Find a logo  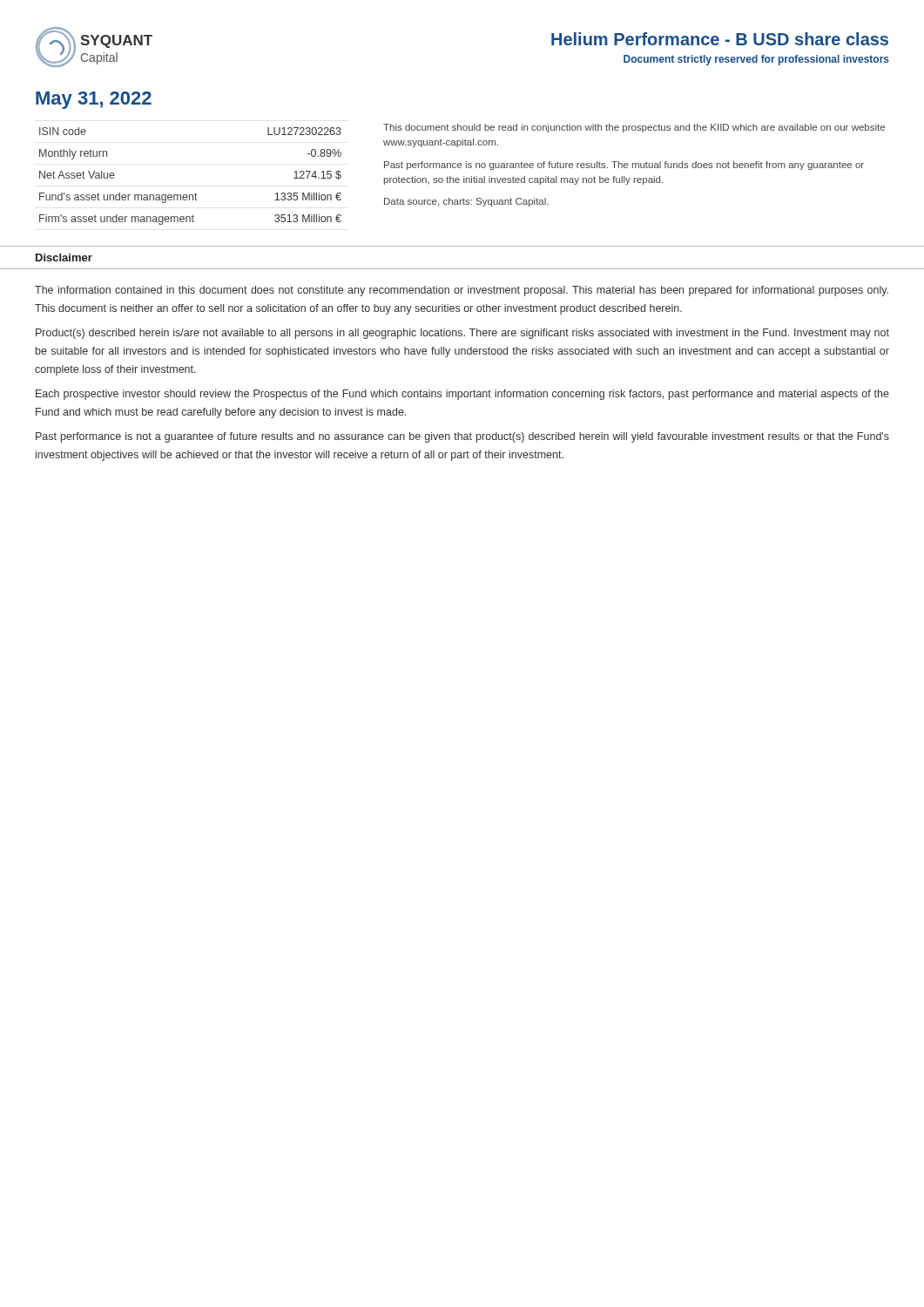tap(126, 47)
